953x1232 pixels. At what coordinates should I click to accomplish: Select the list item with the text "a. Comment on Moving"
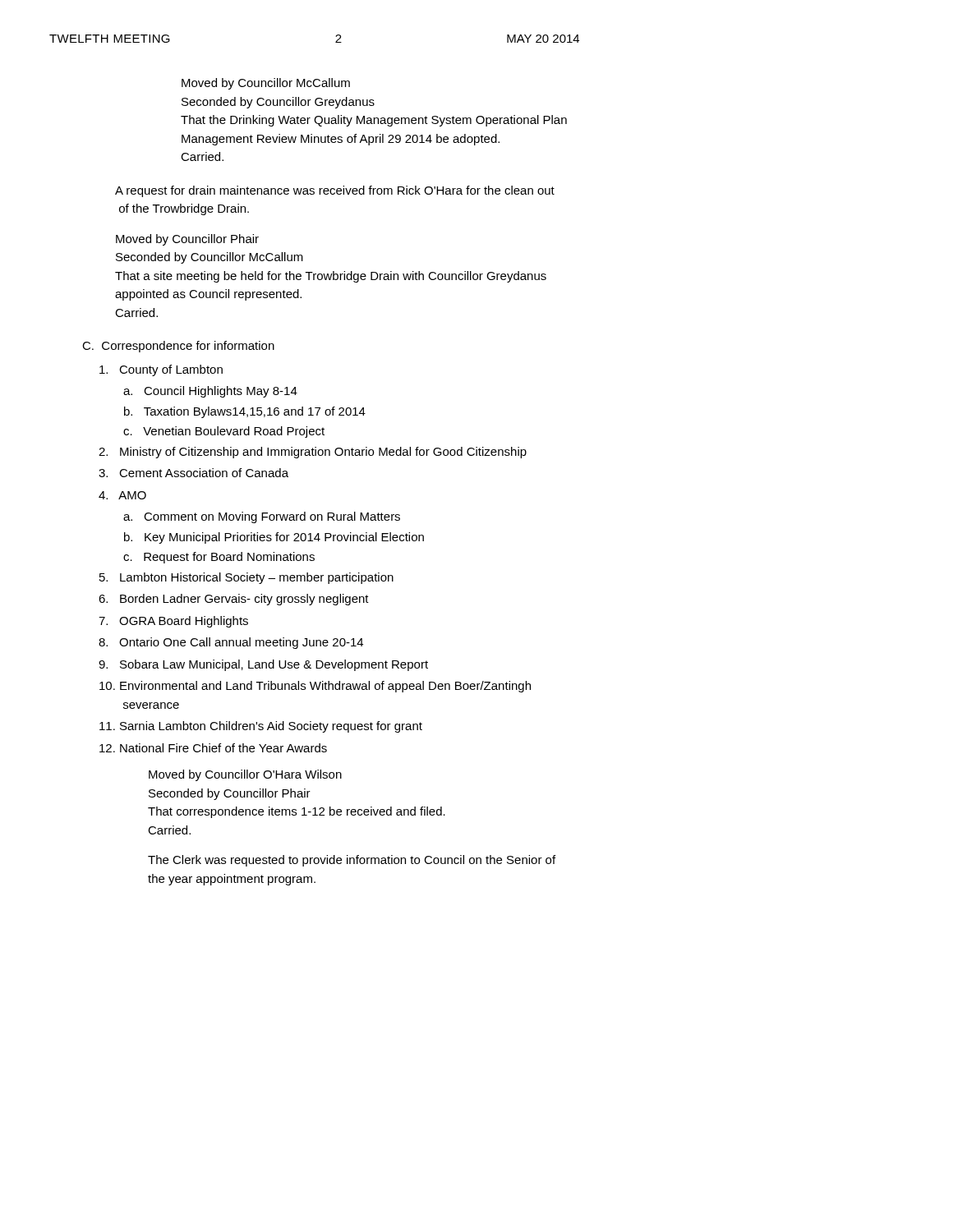(x=262, y=516)
